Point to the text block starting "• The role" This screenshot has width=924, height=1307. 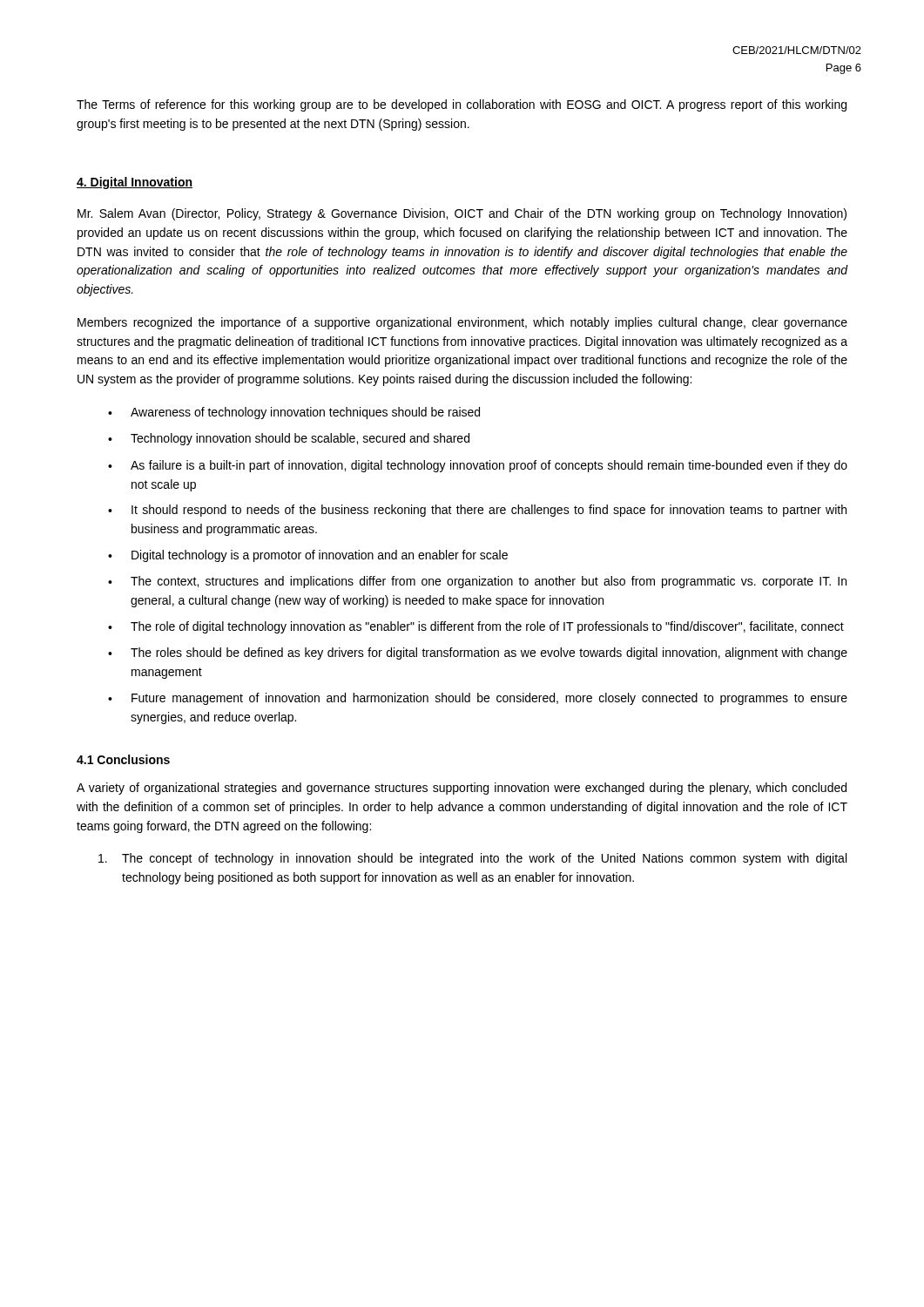[478, 627]
